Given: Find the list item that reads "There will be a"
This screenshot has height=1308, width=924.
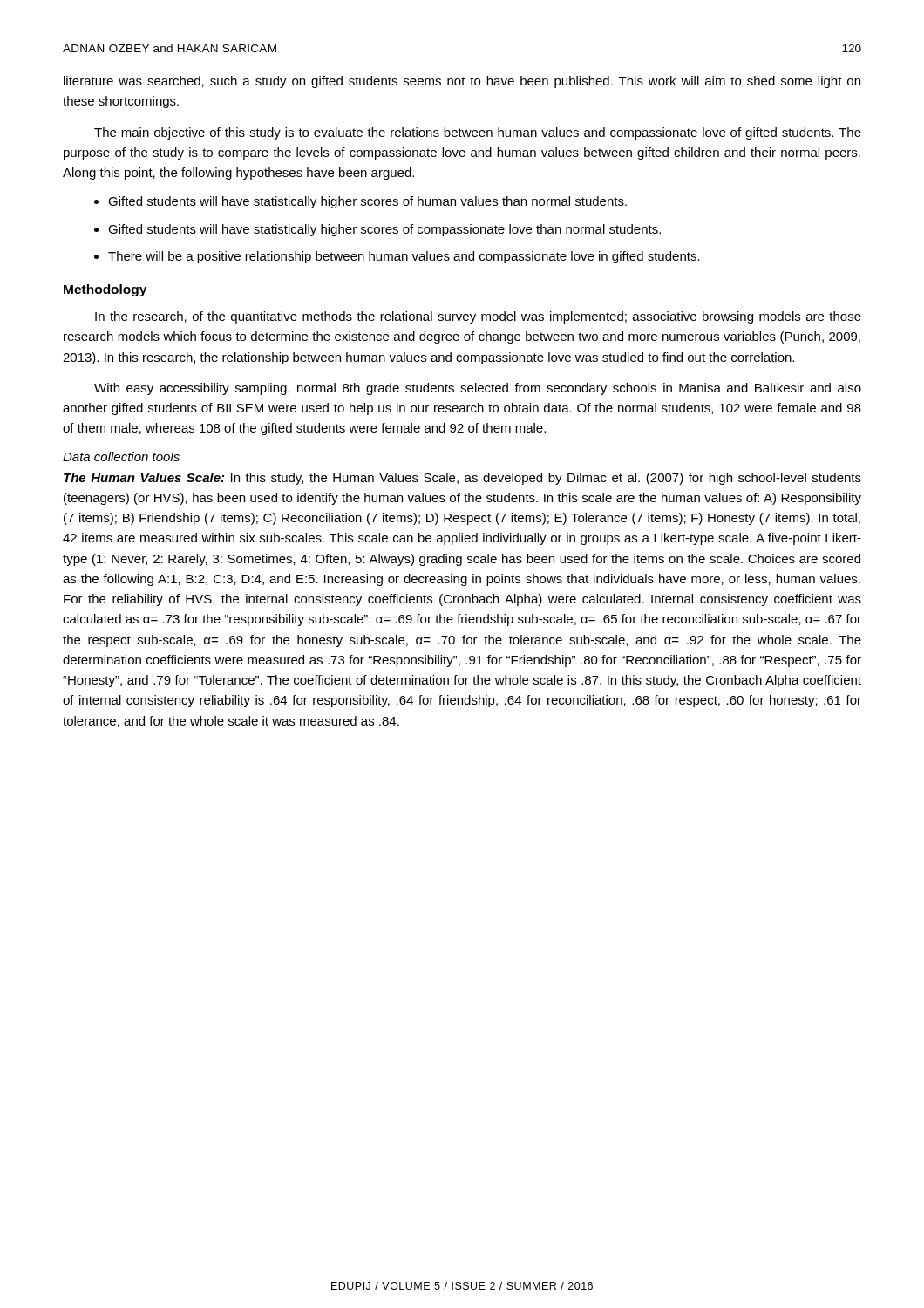Looking at the screenshot, I should (x=404, y=256).
